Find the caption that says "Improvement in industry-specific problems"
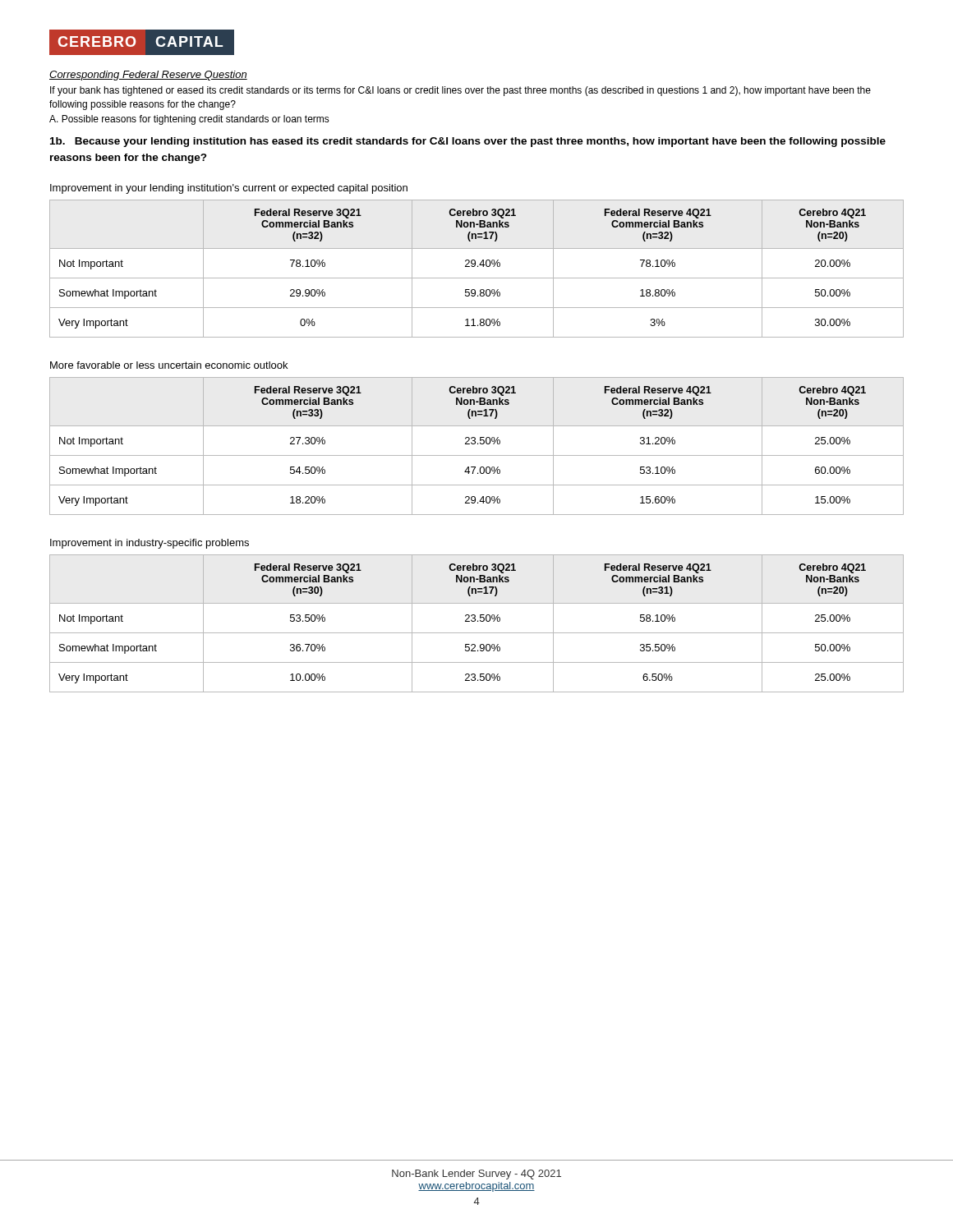Viewport: 953px width, 1232px height. click(x=149, y=542)
